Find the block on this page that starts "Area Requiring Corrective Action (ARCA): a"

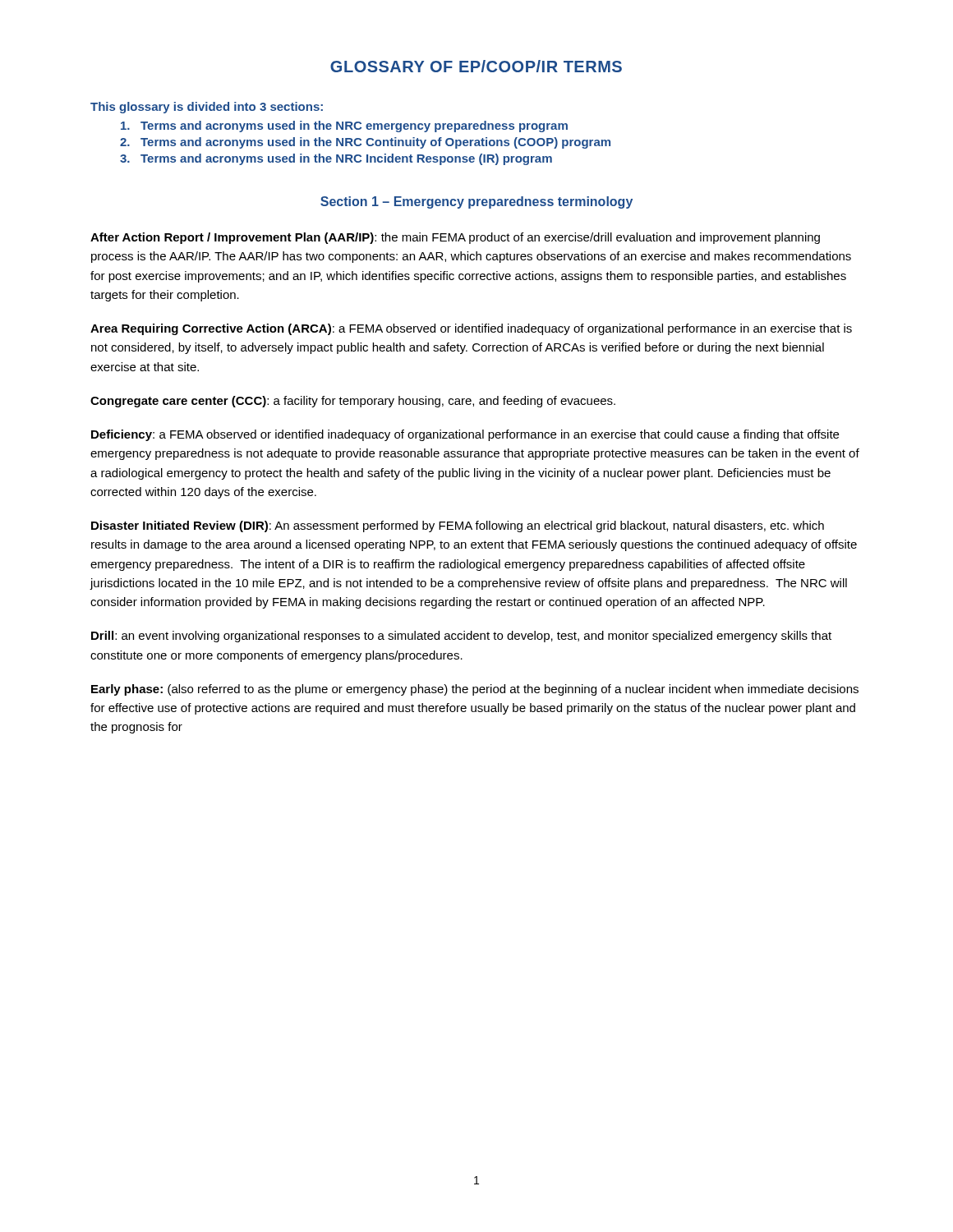[476, 347]
